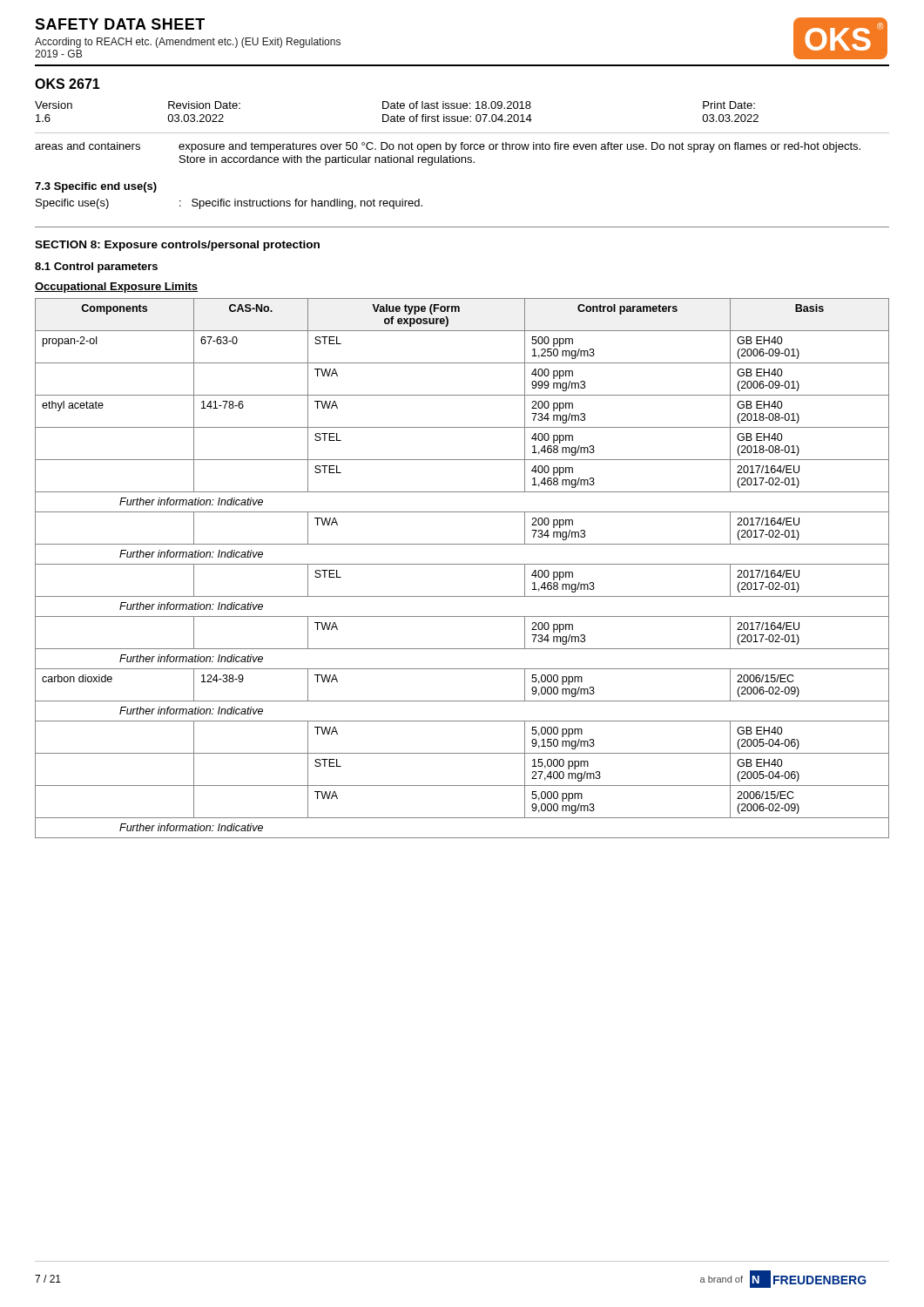Viewport: 924px width, 1307px height.
Task: Select the title that says "OKS 2671"
Action: pyautogui.click(x=67, y=84)
